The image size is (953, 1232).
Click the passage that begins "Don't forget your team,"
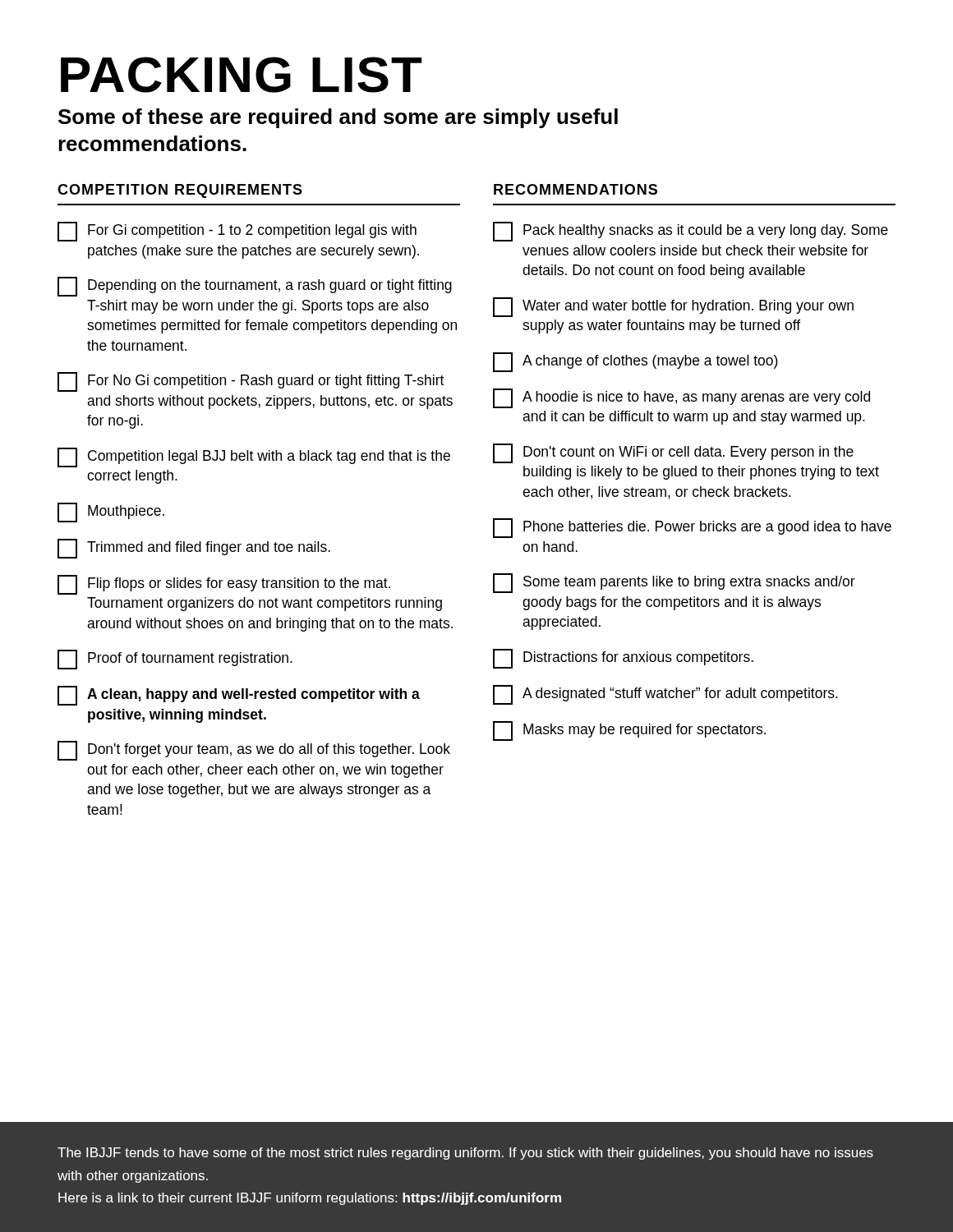(x=259, y=779)
